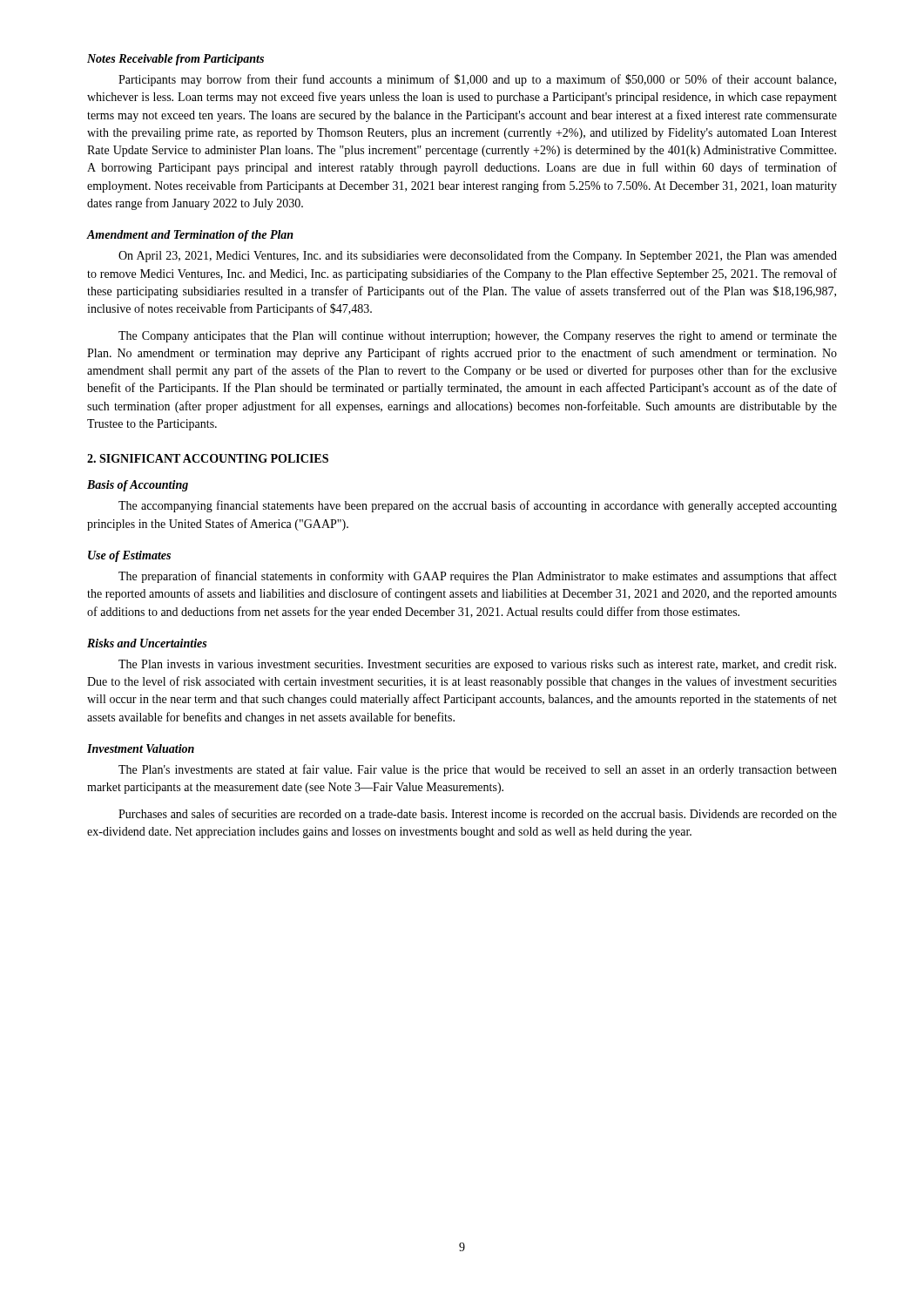Click where it says "Notes Receivable from Participants"

176,59
